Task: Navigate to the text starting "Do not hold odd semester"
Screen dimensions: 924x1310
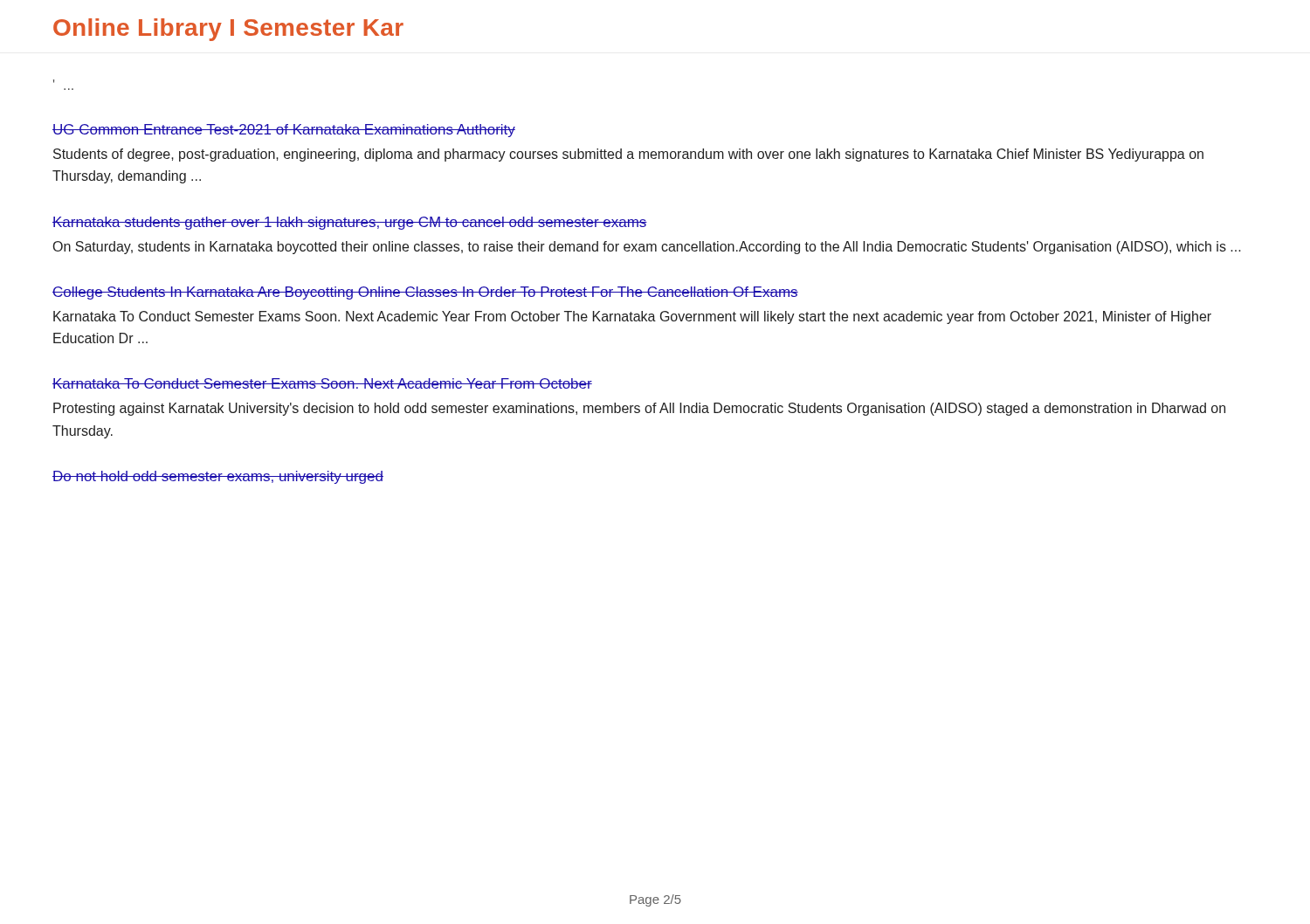Action: 218,476
